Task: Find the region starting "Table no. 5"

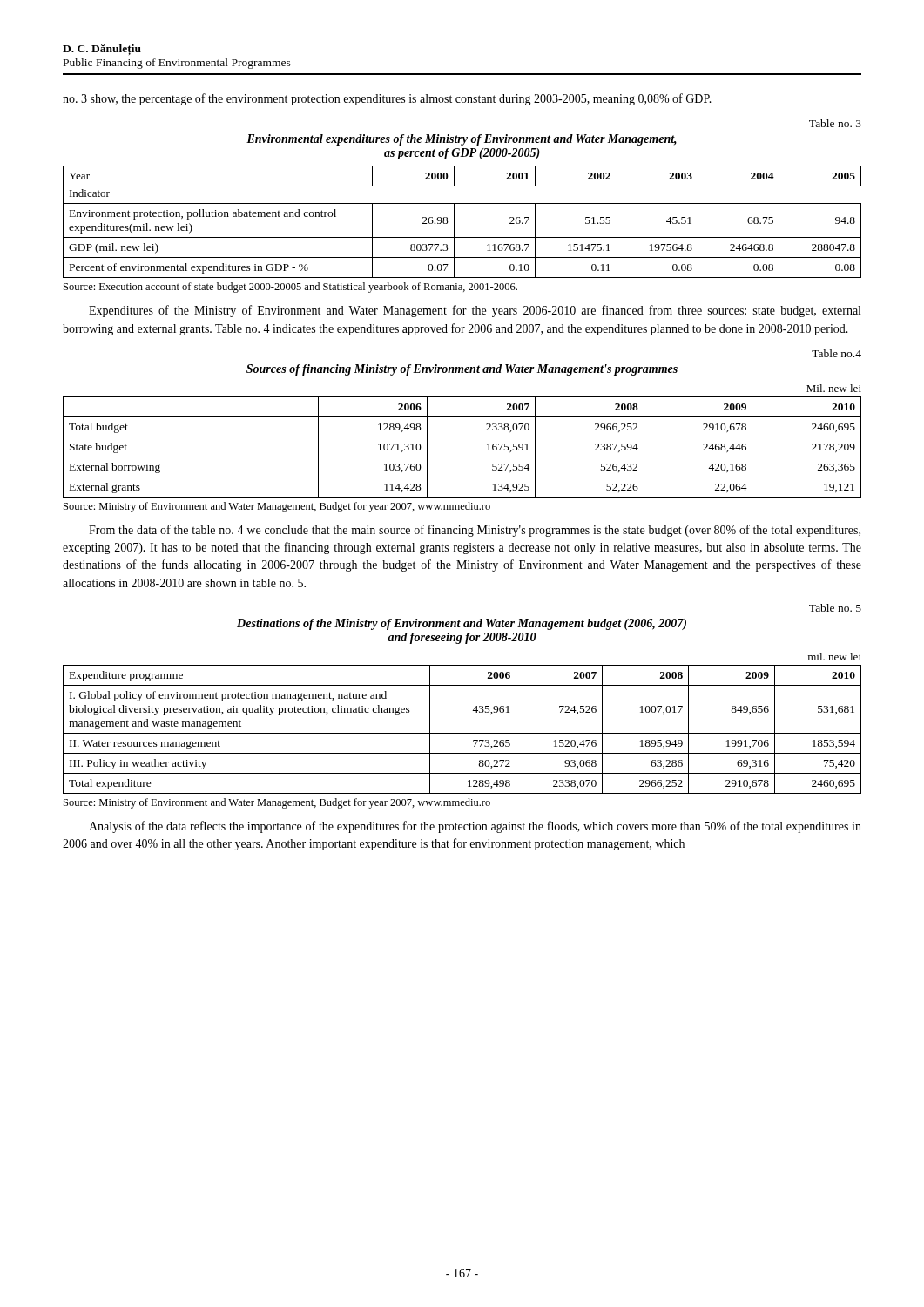Action: coord(835,608)
